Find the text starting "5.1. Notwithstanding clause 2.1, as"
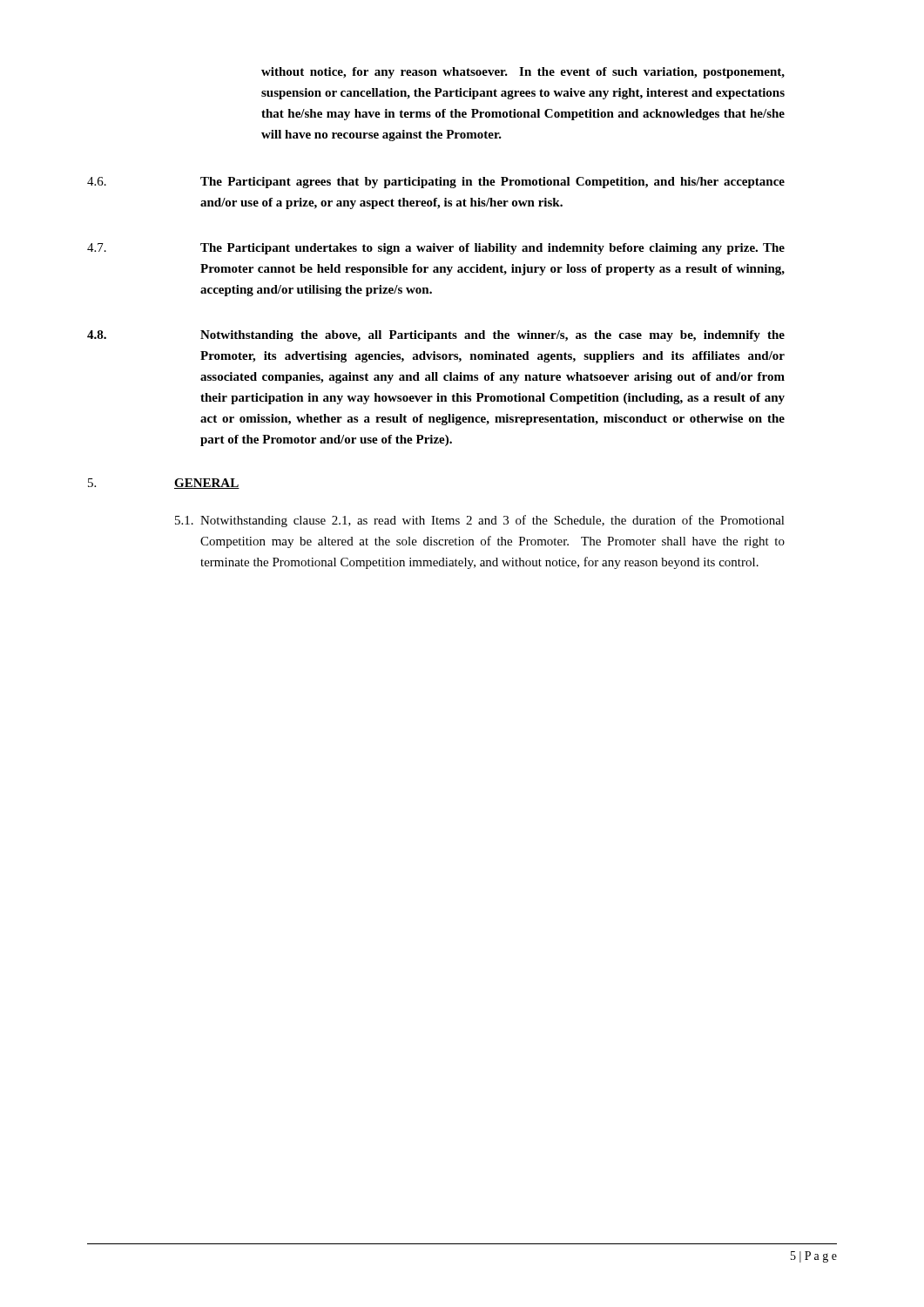The height and width of the screenshot is (1307, 924). 436,541
